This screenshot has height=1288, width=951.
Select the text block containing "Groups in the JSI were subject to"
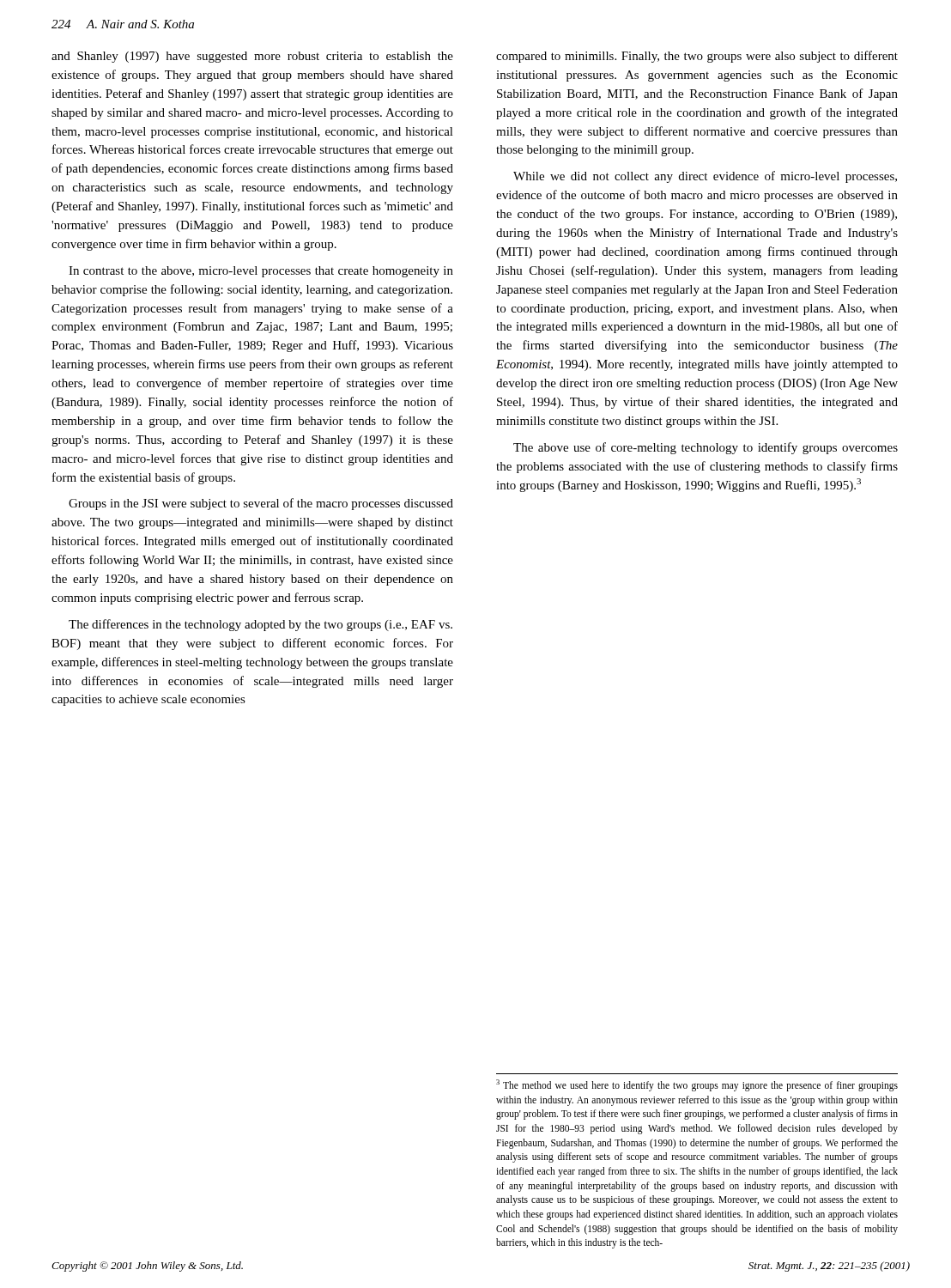click(252, 551)
